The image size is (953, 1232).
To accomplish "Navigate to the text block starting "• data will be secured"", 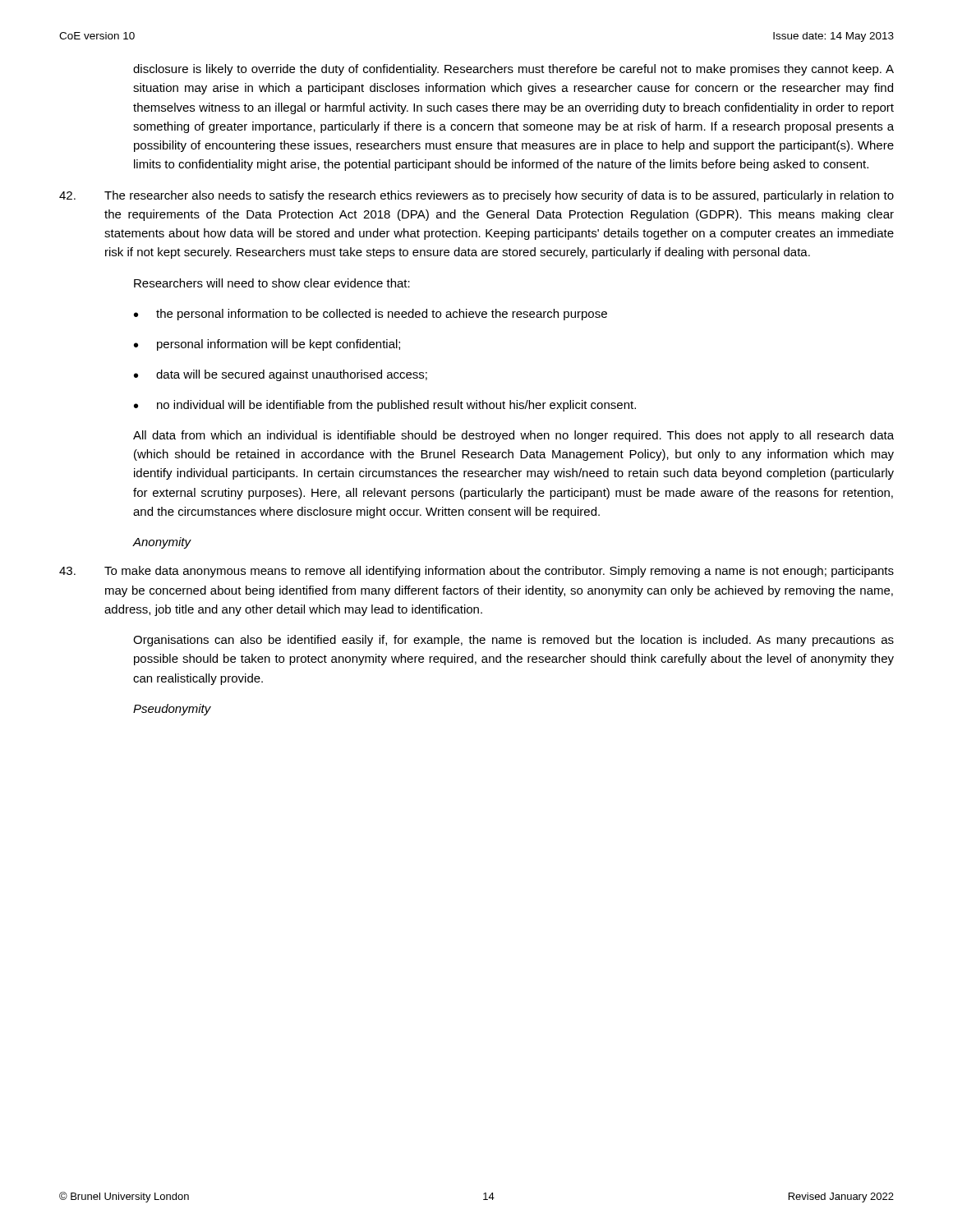I will coord(281,375).
